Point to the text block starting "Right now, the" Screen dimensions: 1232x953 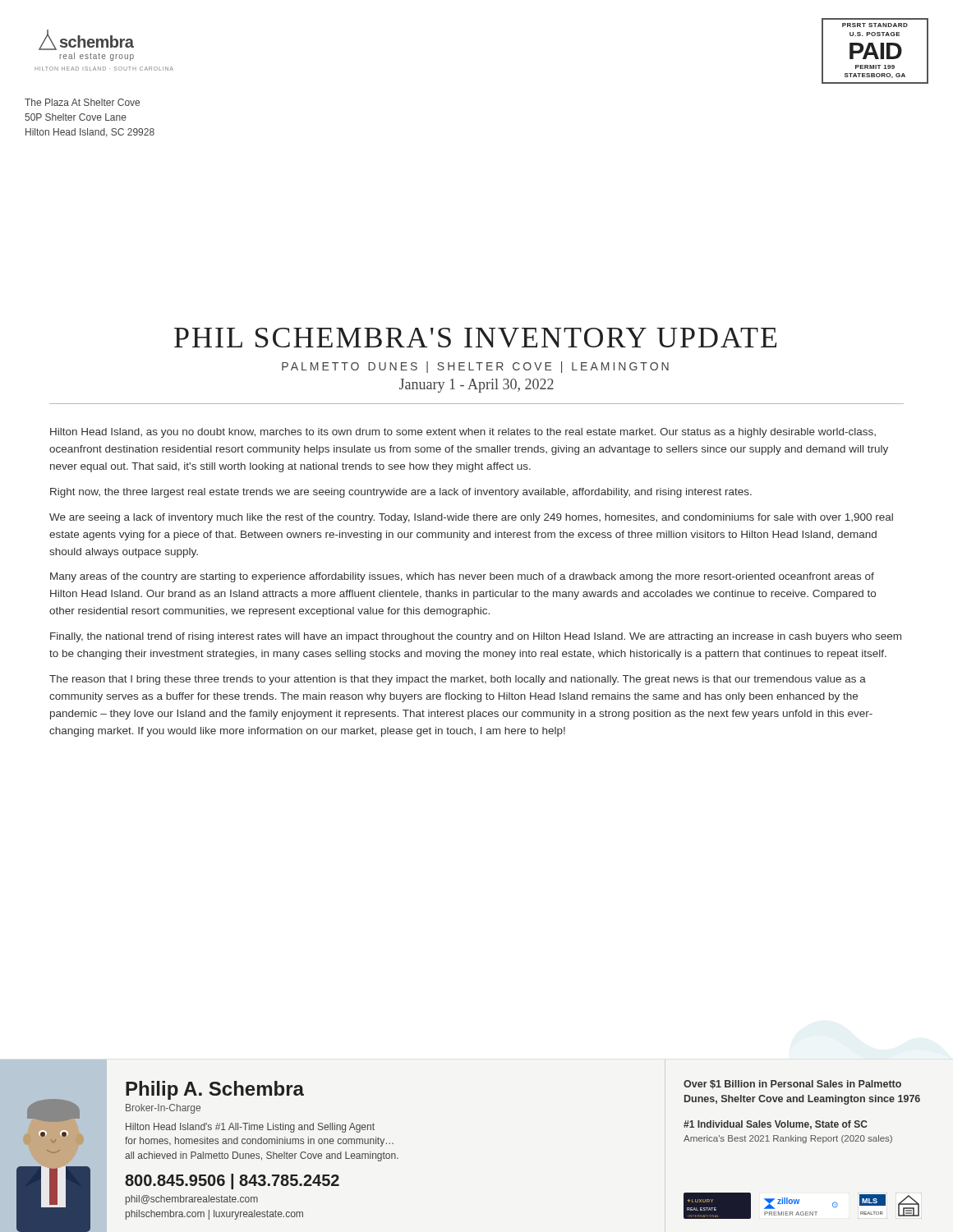[x=476, y=492]
